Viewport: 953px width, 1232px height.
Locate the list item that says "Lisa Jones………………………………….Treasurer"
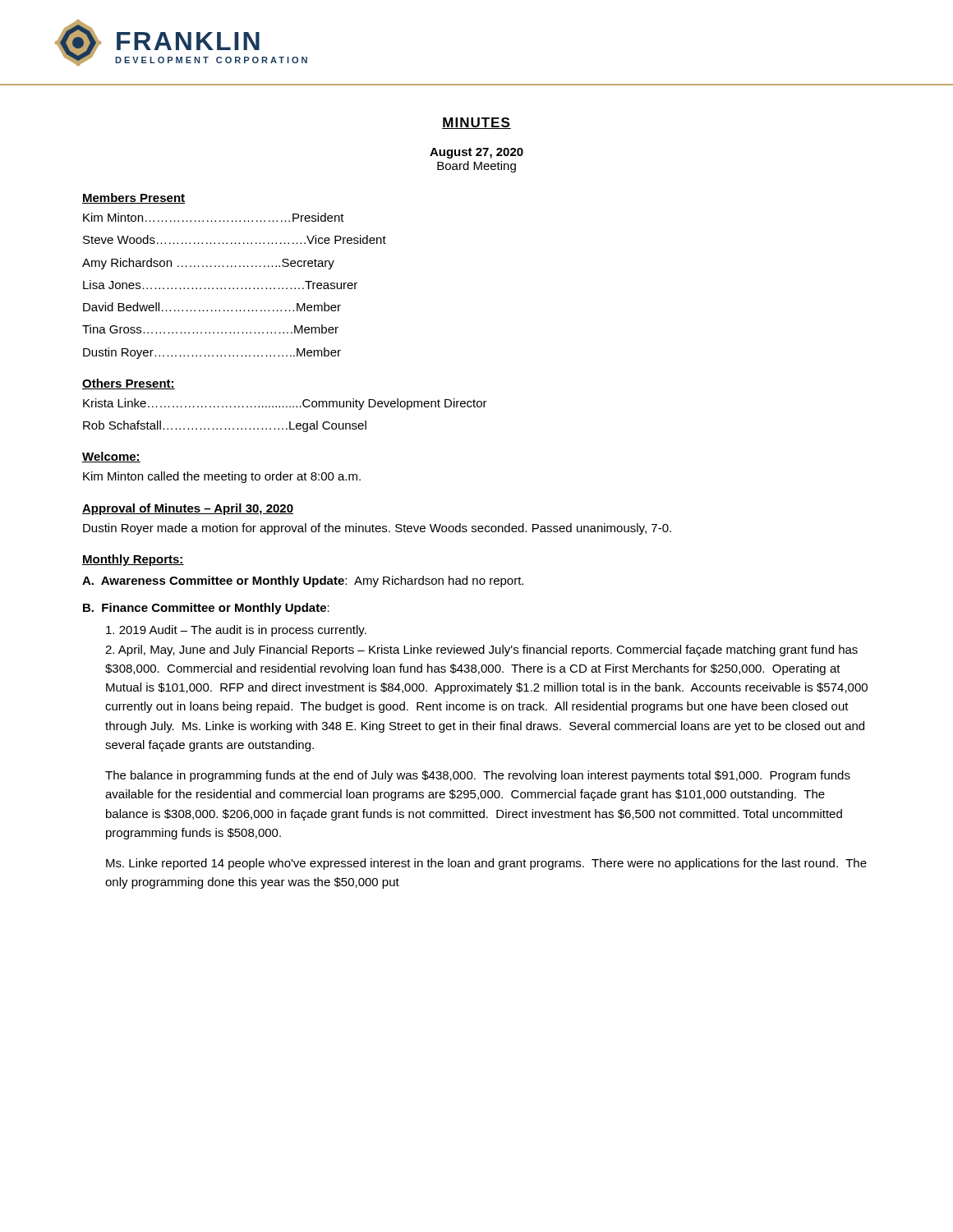coord(220,284)
